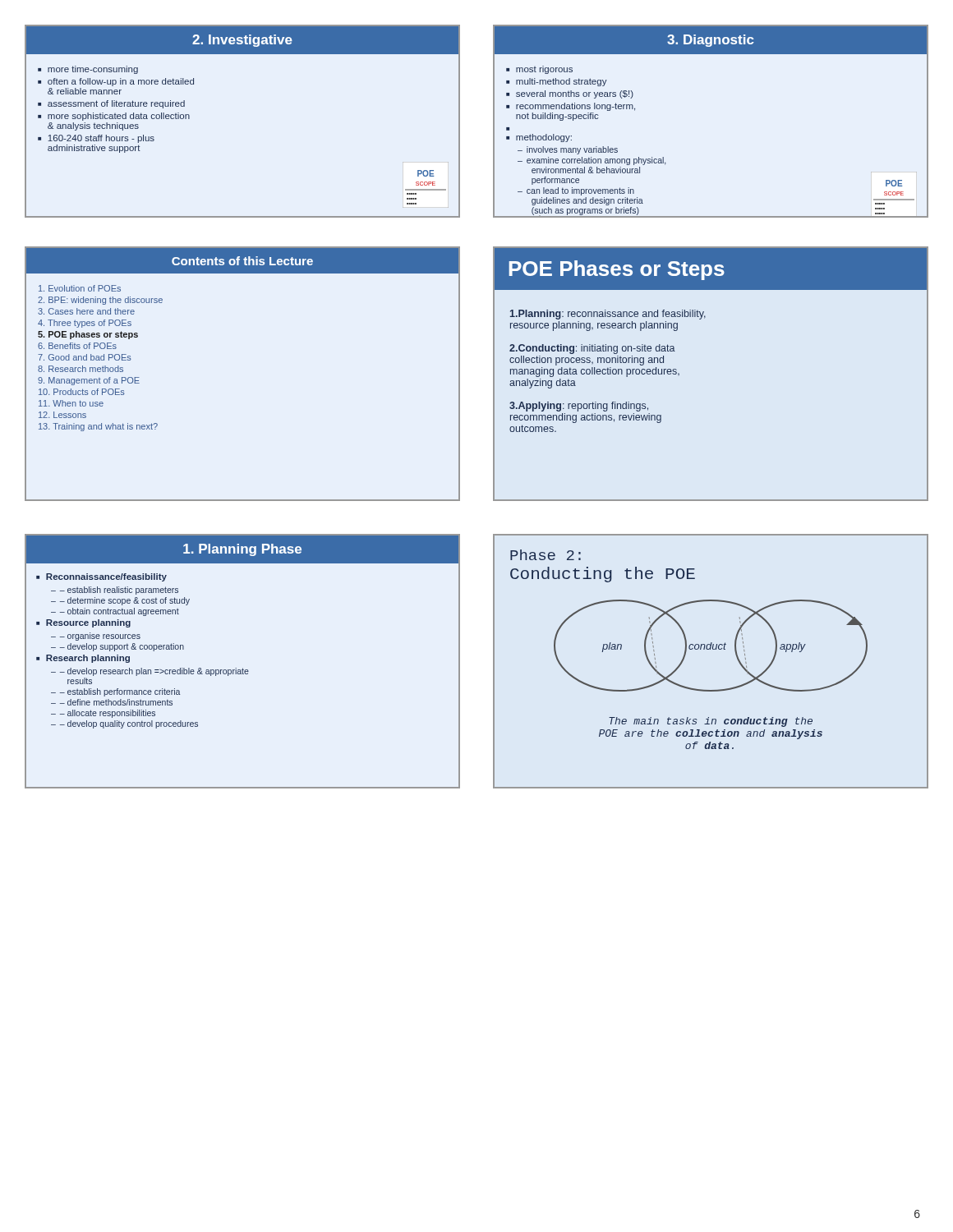Find "more time-consuming" on this page
The width and height of the screenshot is (953, 1232).
click(93, 69)
